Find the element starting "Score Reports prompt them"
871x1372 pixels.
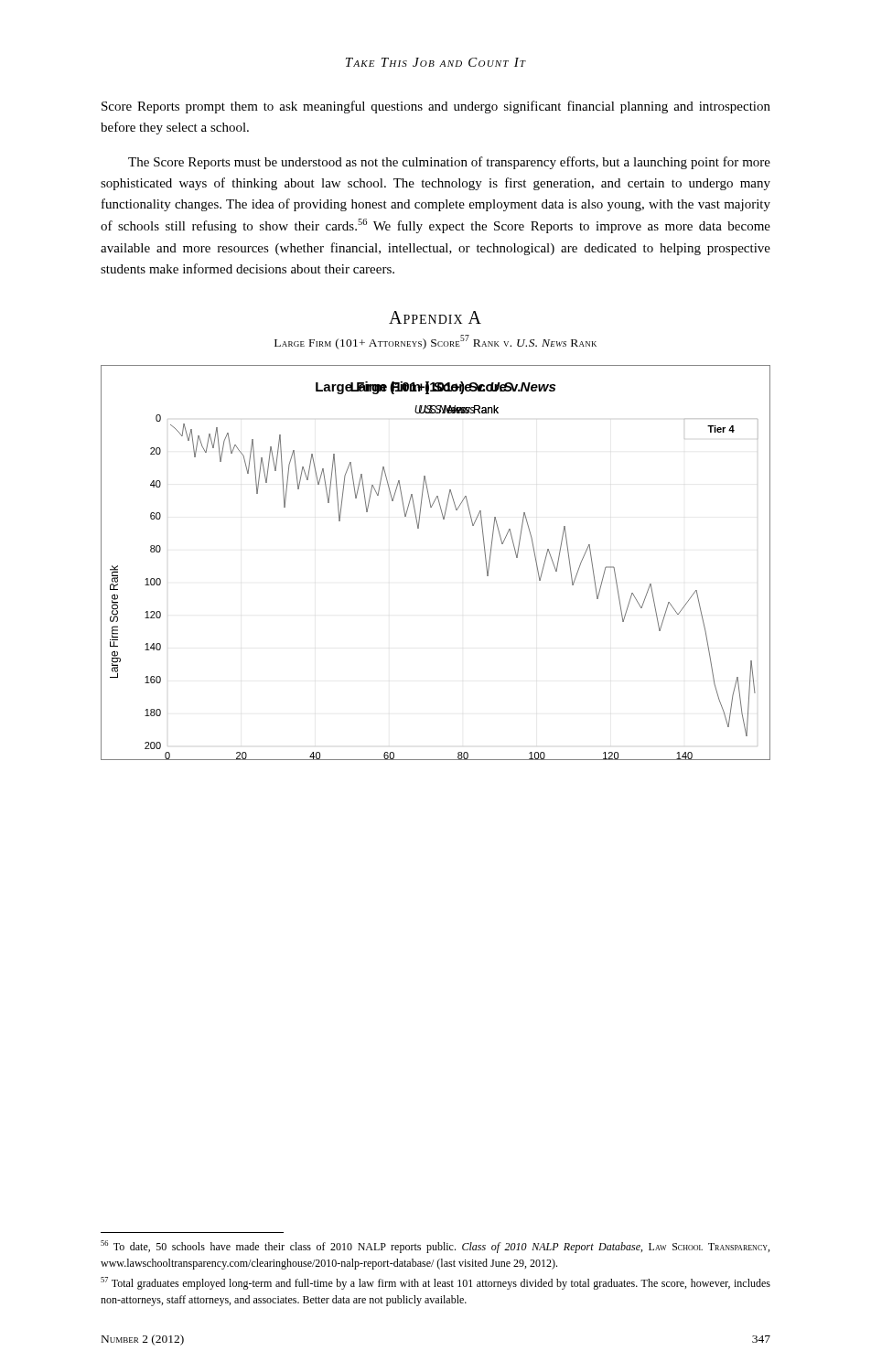click(436, 117)
